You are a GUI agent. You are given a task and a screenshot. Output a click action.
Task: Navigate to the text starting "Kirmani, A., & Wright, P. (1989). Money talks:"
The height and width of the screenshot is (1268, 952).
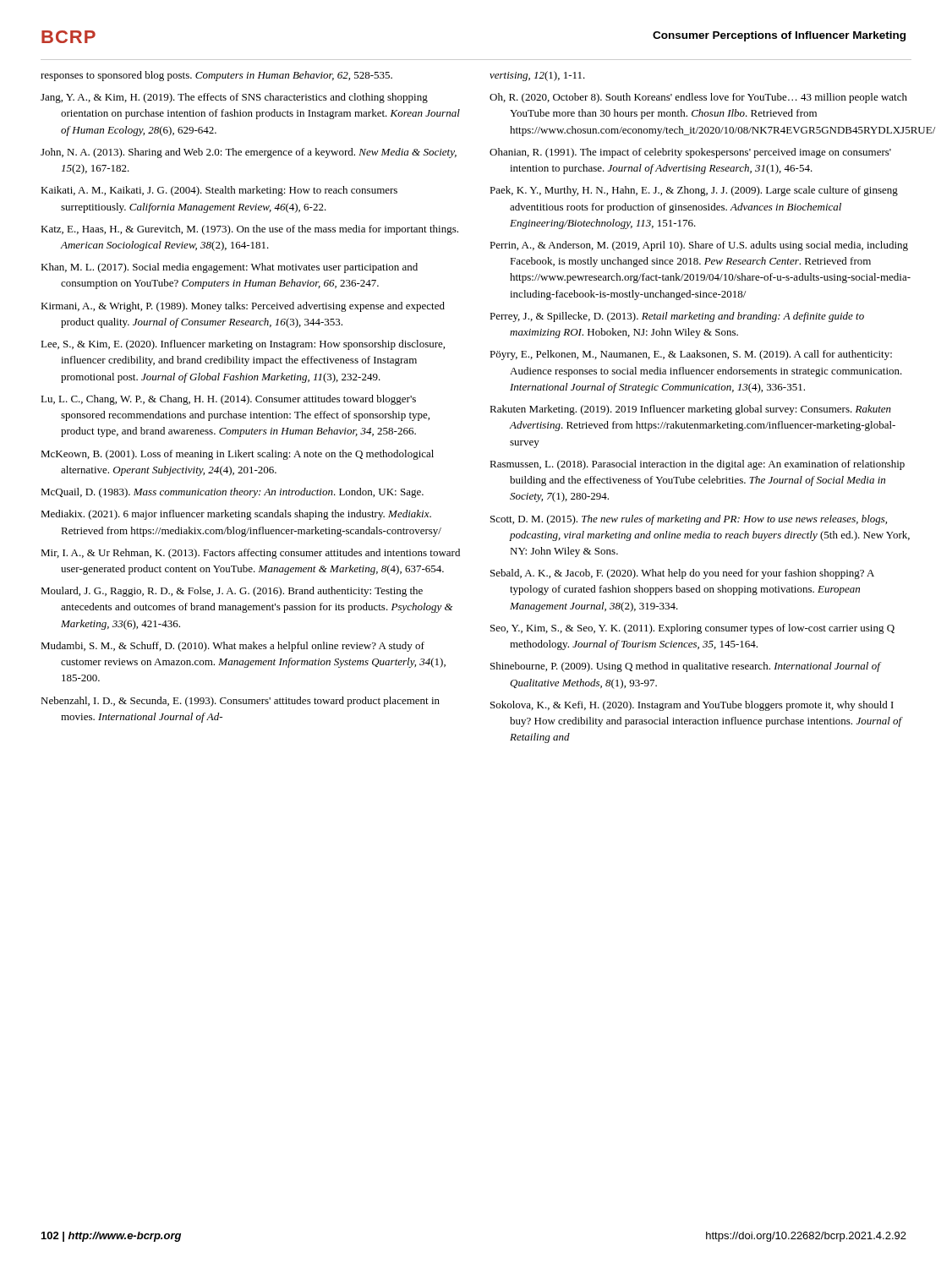tap(243, 313)
